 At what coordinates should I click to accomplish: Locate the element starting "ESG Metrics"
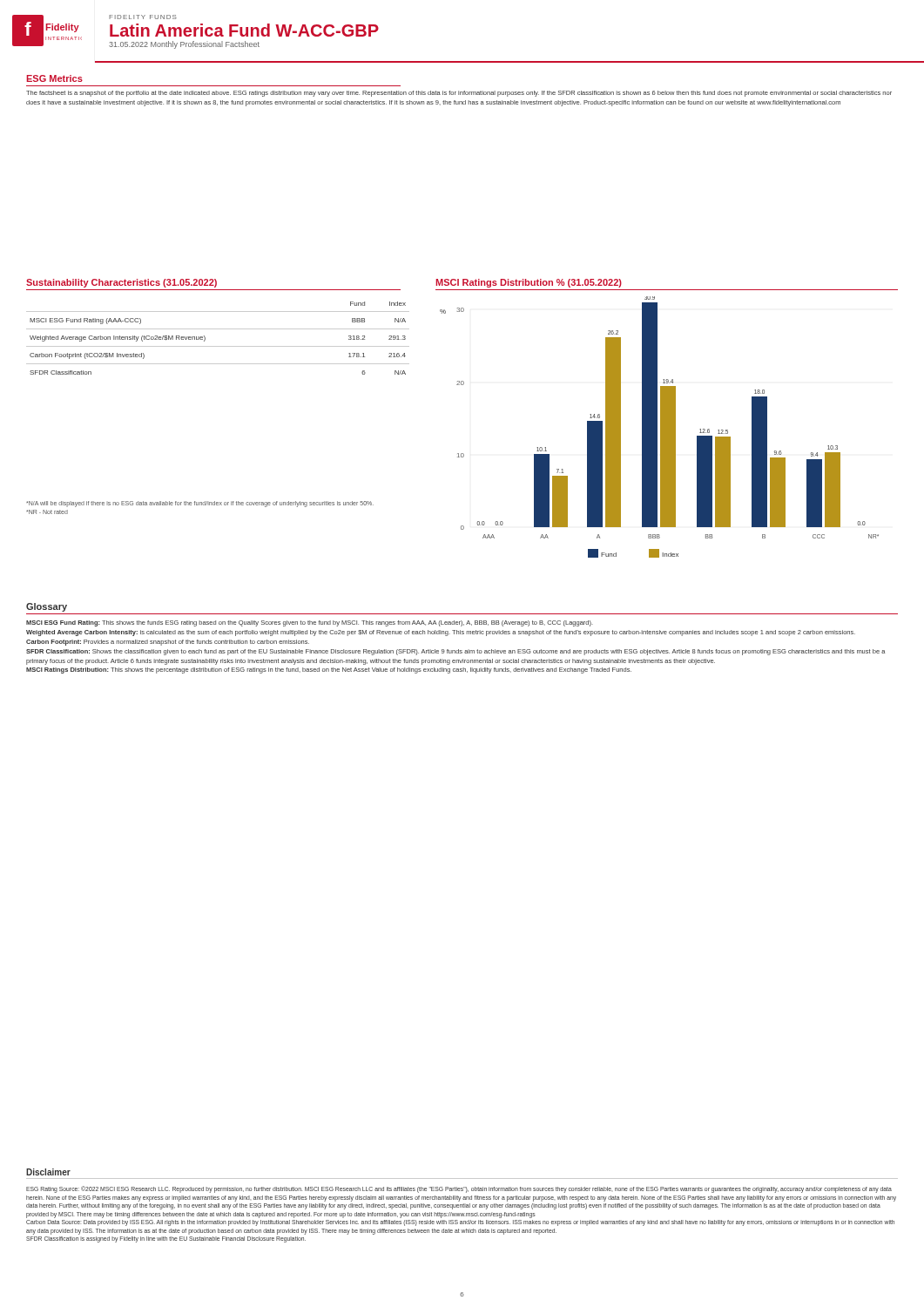pyautogui.click(x=113, y=80)
